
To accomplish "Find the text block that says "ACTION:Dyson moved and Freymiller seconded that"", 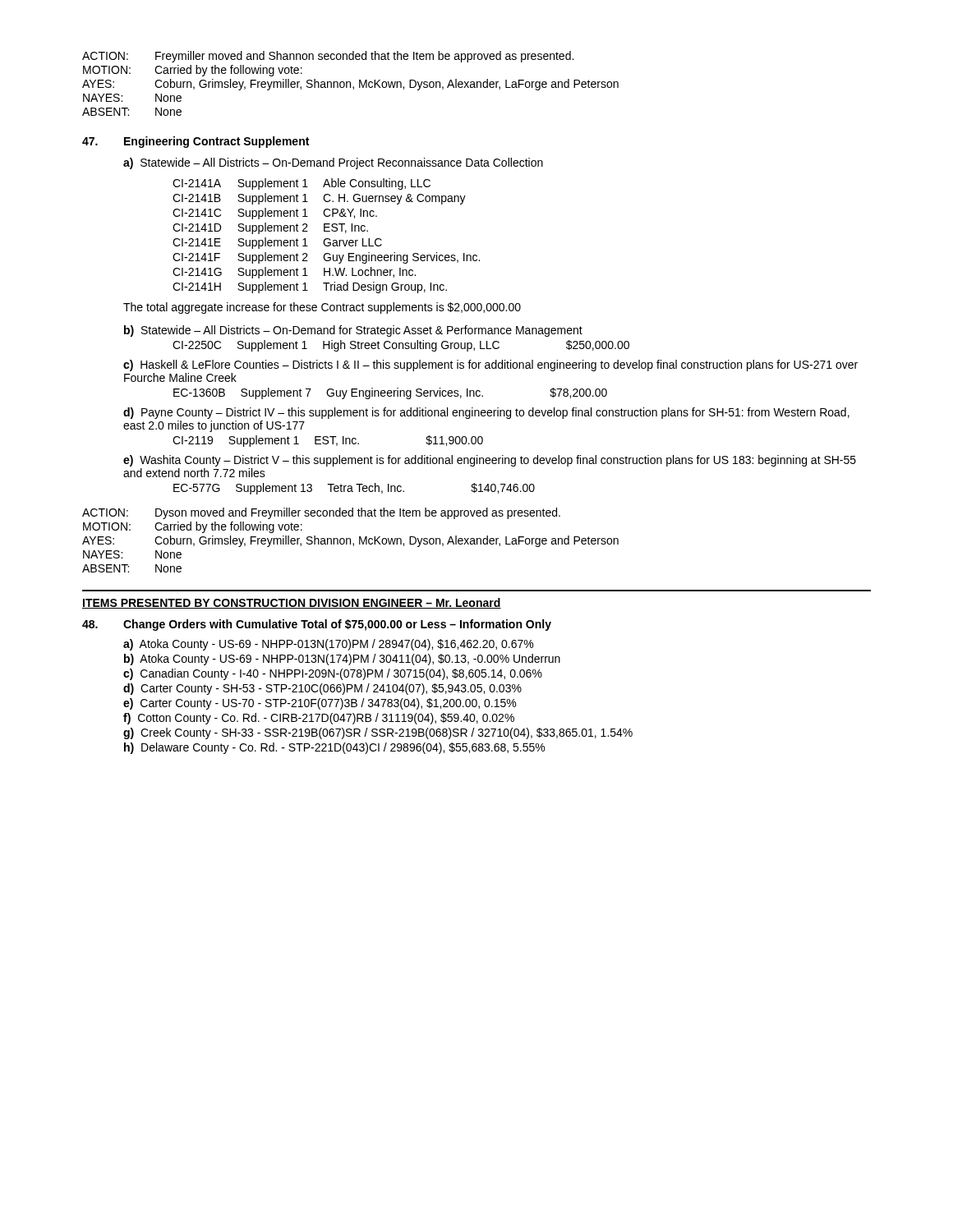I will (476, 540).
